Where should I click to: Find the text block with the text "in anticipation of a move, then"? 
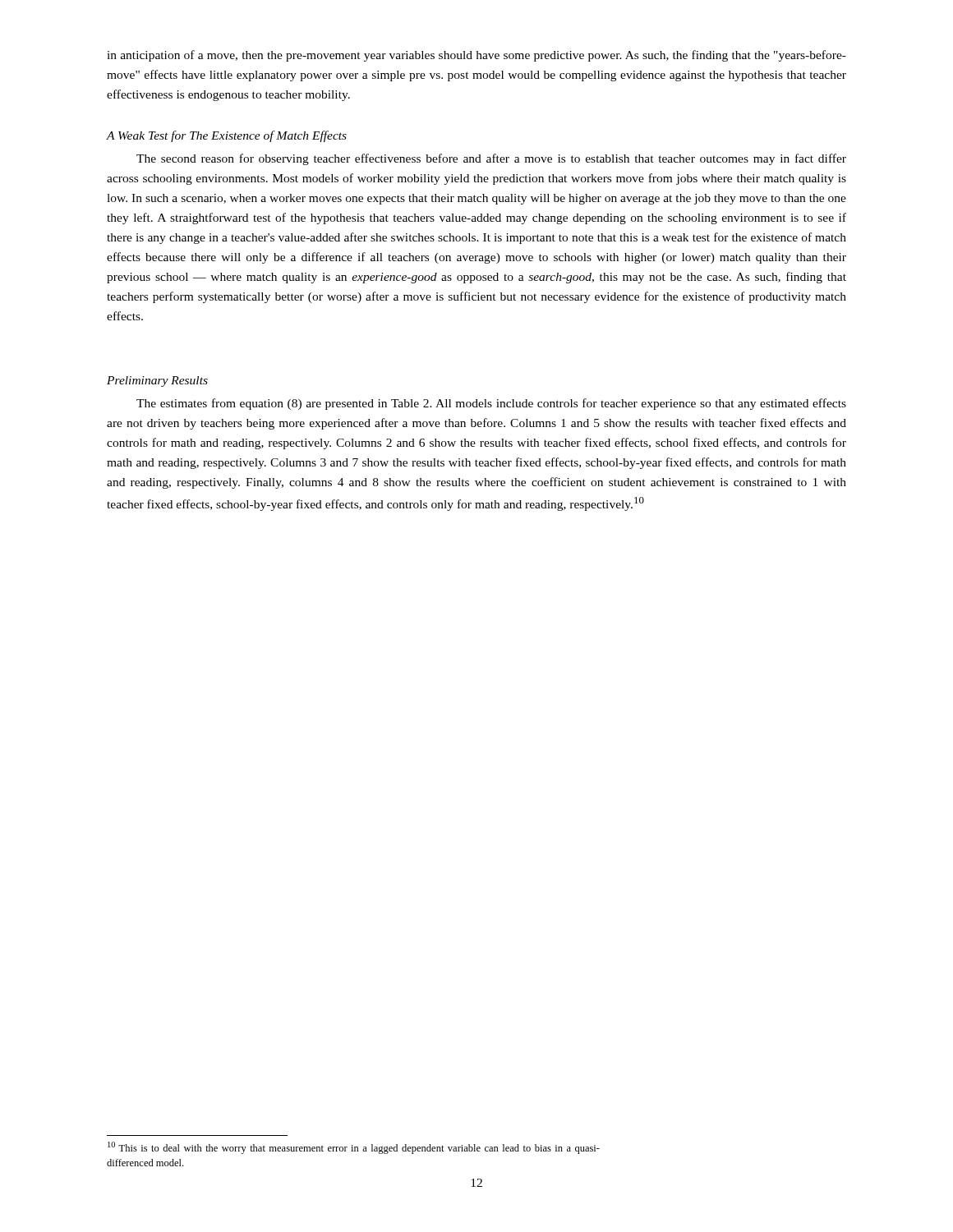pos(476,74)
